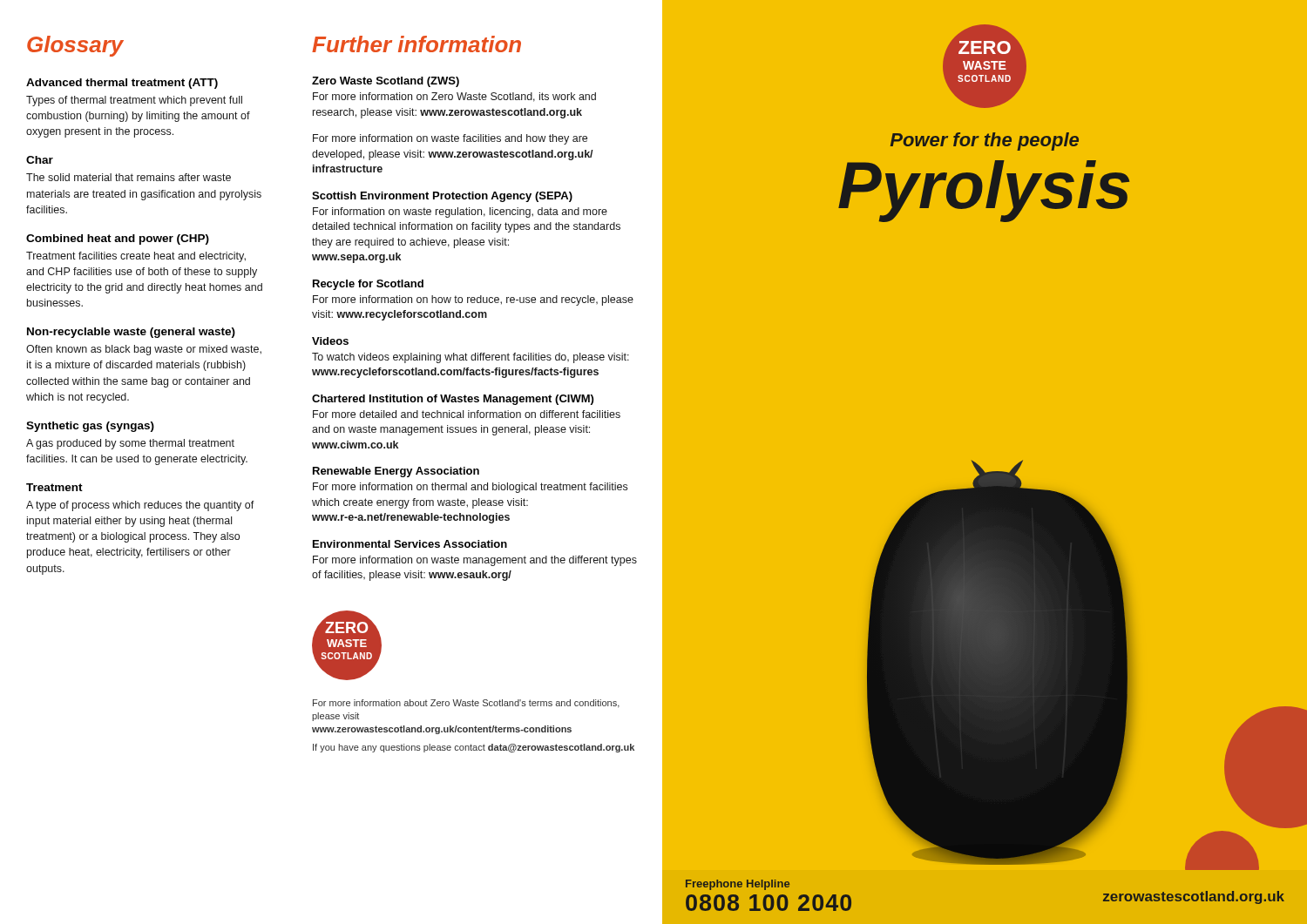
Task: Click on the text block that says "The solid material that remains after waste"
Action: pyautogui.click(x=145, y=194)
